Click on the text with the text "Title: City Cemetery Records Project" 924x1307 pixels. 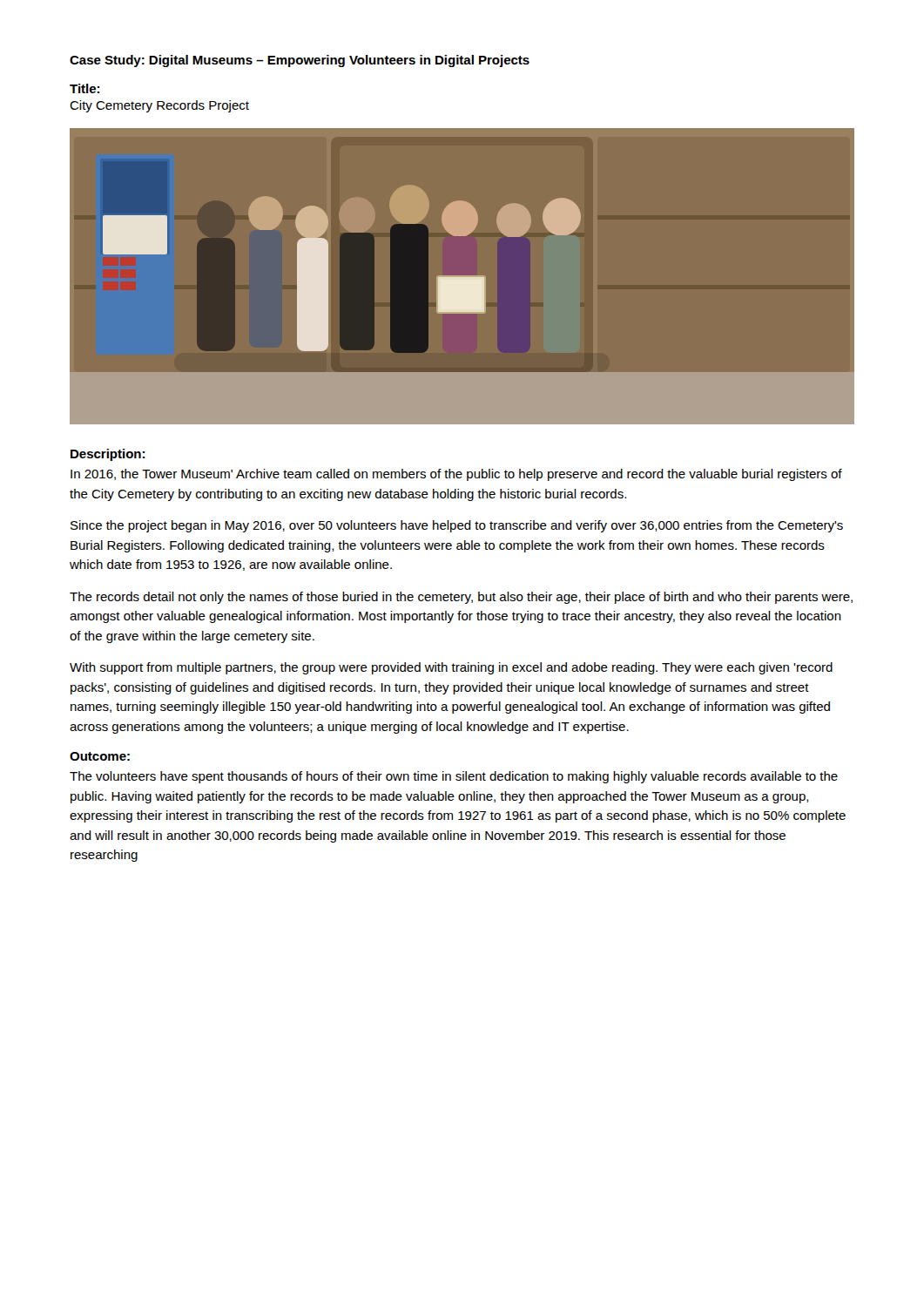tap(84, 88)
